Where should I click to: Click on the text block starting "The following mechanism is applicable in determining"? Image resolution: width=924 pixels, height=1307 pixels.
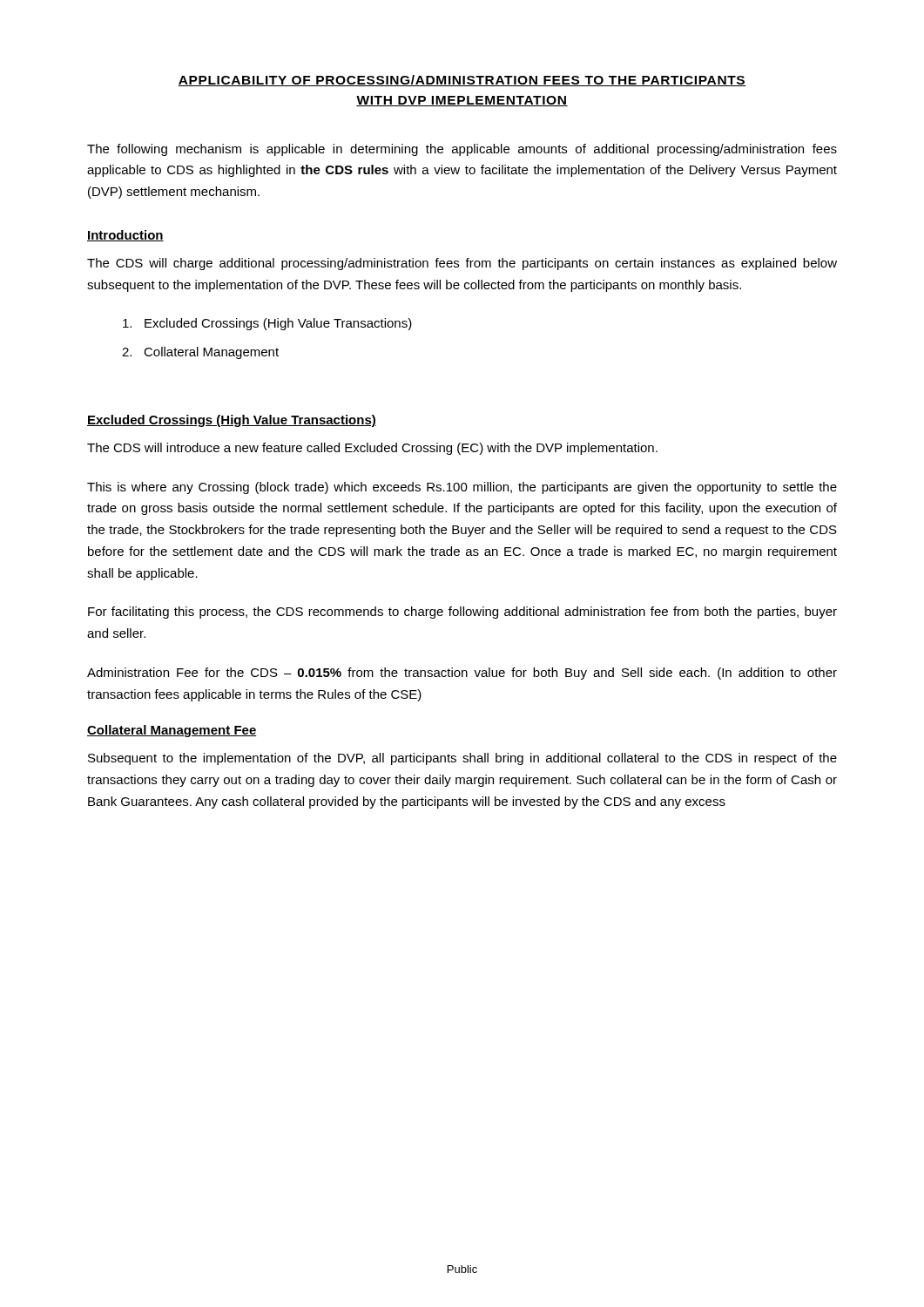[x=462, y=170]
